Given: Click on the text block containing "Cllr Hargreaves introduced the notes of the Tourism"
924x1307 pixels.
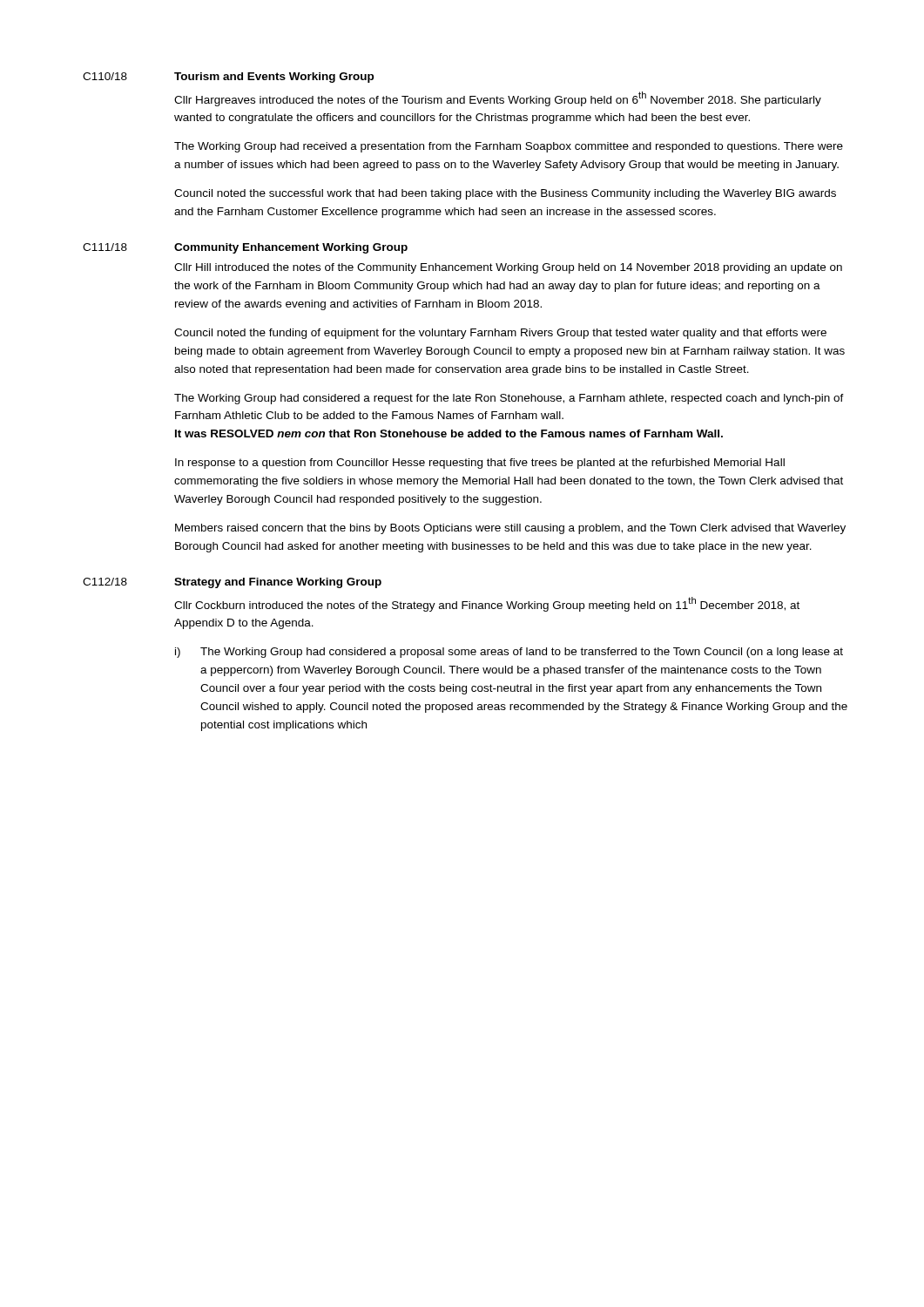Looking at the screenshot, I should (498, 107).
